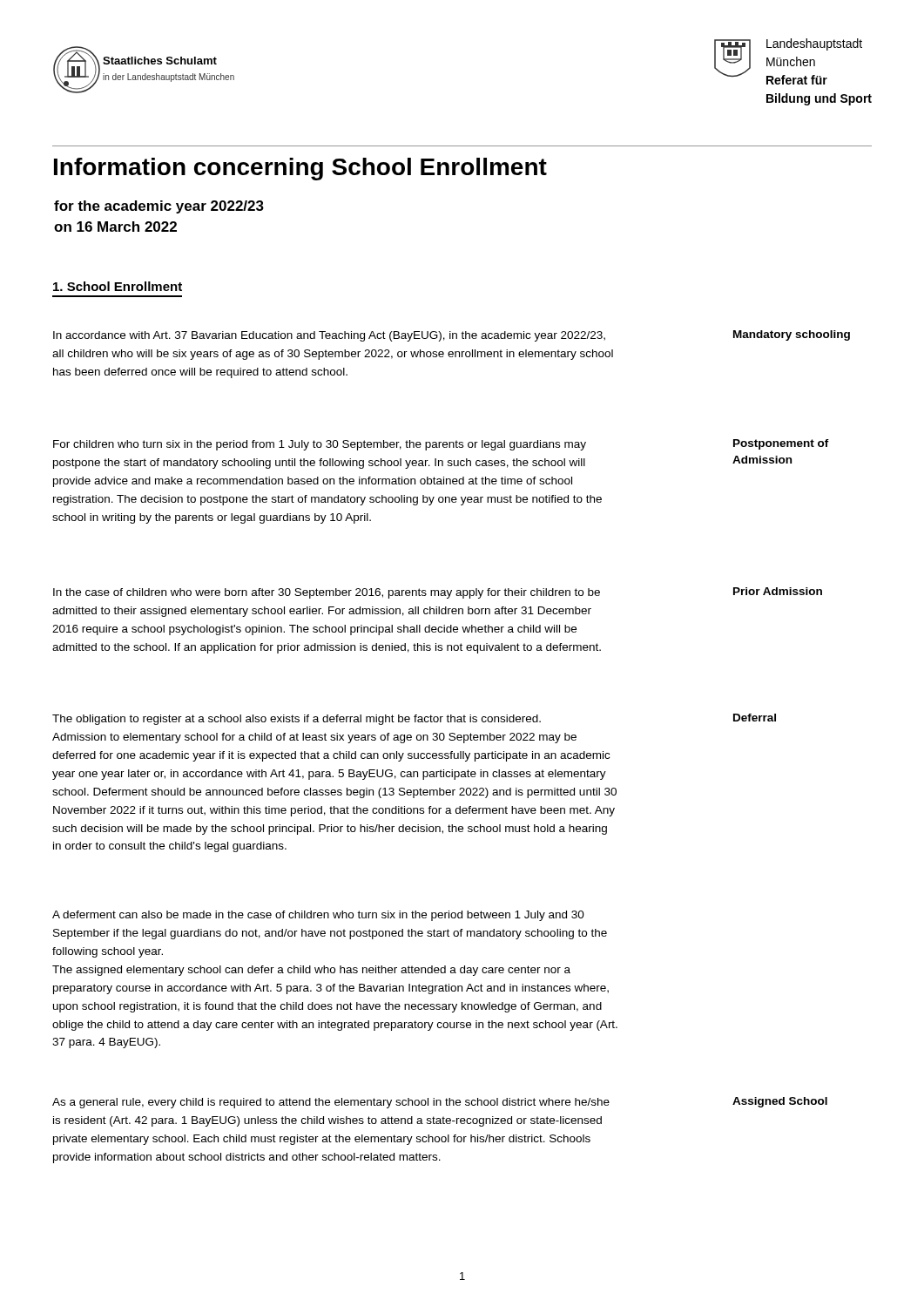The image size is (924, 1307).
Task: Point to the text block starting "for the academic year 2022/23on 16"
Action: pyautogui.click(x=158, y=217)
